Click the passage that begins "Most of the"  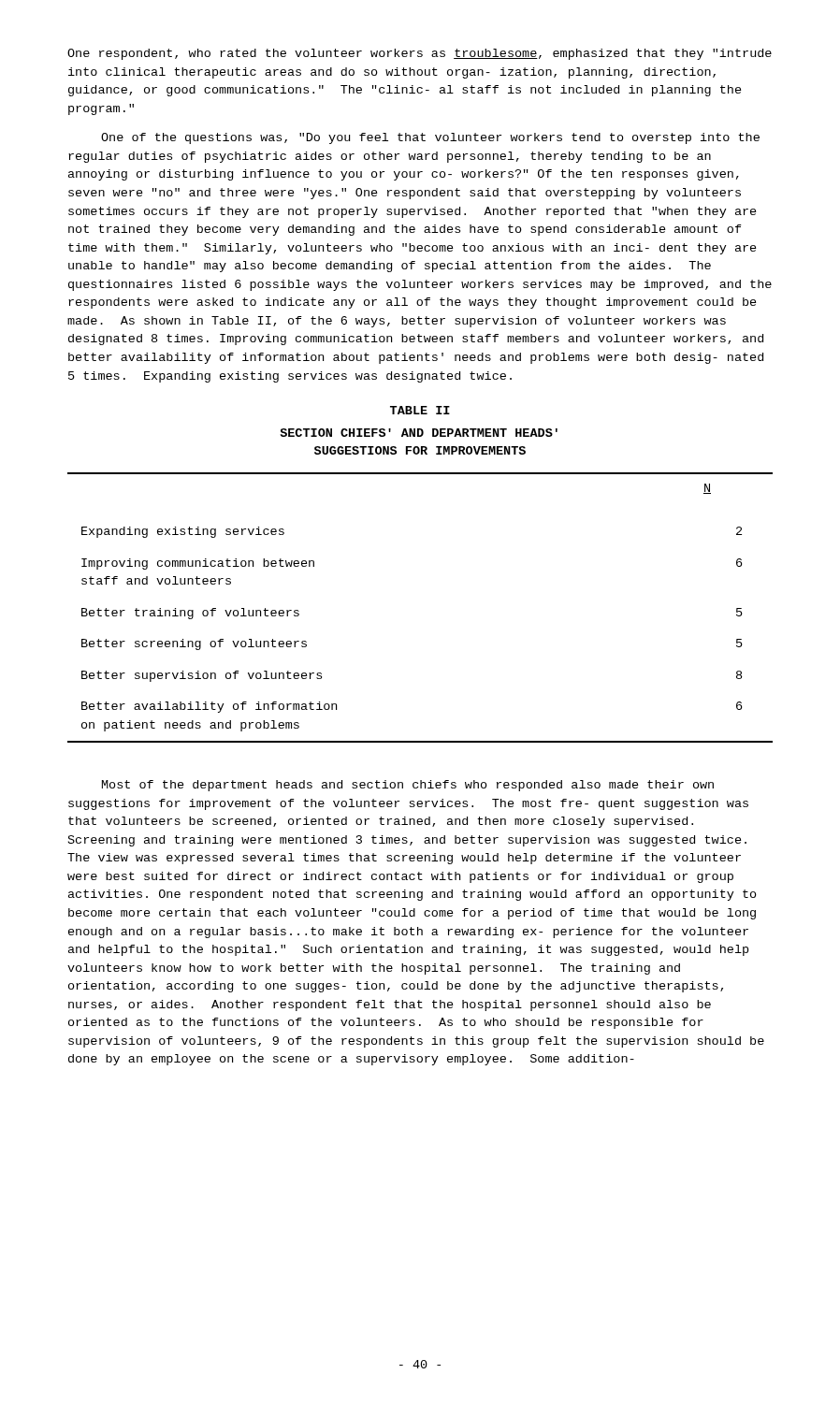(x=416, y=922)
